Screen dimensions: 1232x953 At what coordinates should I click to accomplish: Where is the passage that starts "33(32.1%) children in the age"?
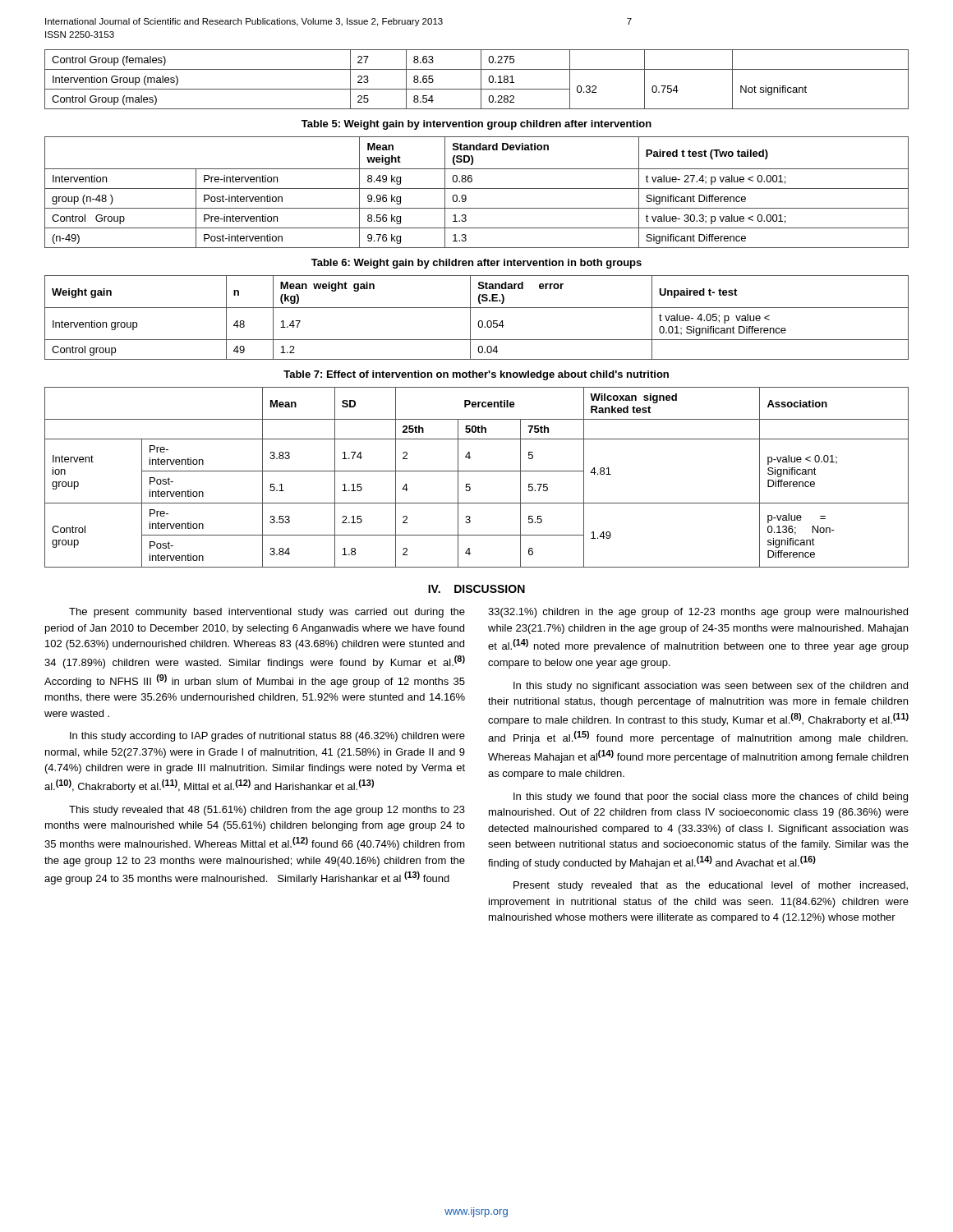point(698,637)
